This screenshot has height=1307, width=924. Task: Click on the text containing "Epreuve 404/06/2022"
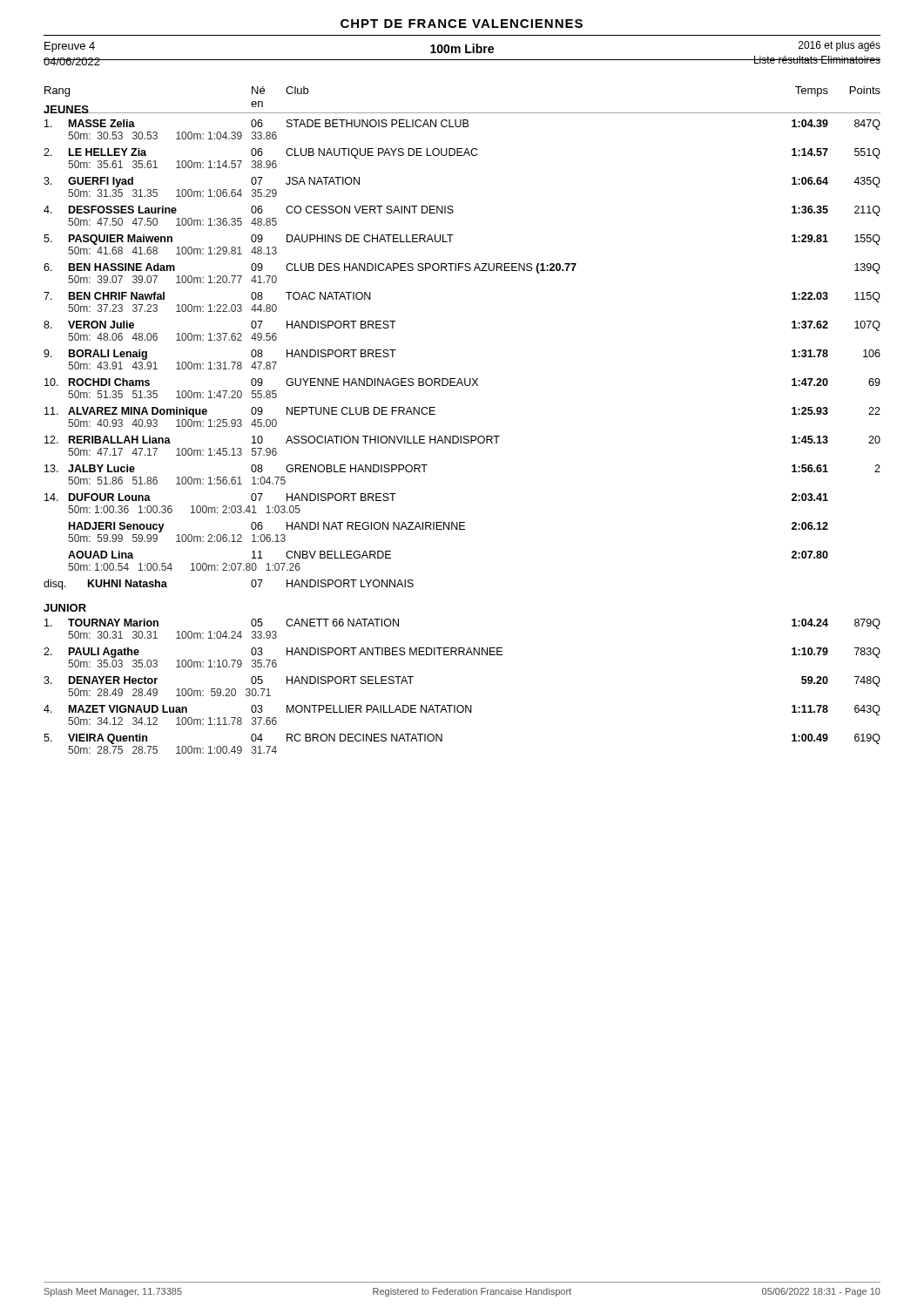(x=72, y=54)
